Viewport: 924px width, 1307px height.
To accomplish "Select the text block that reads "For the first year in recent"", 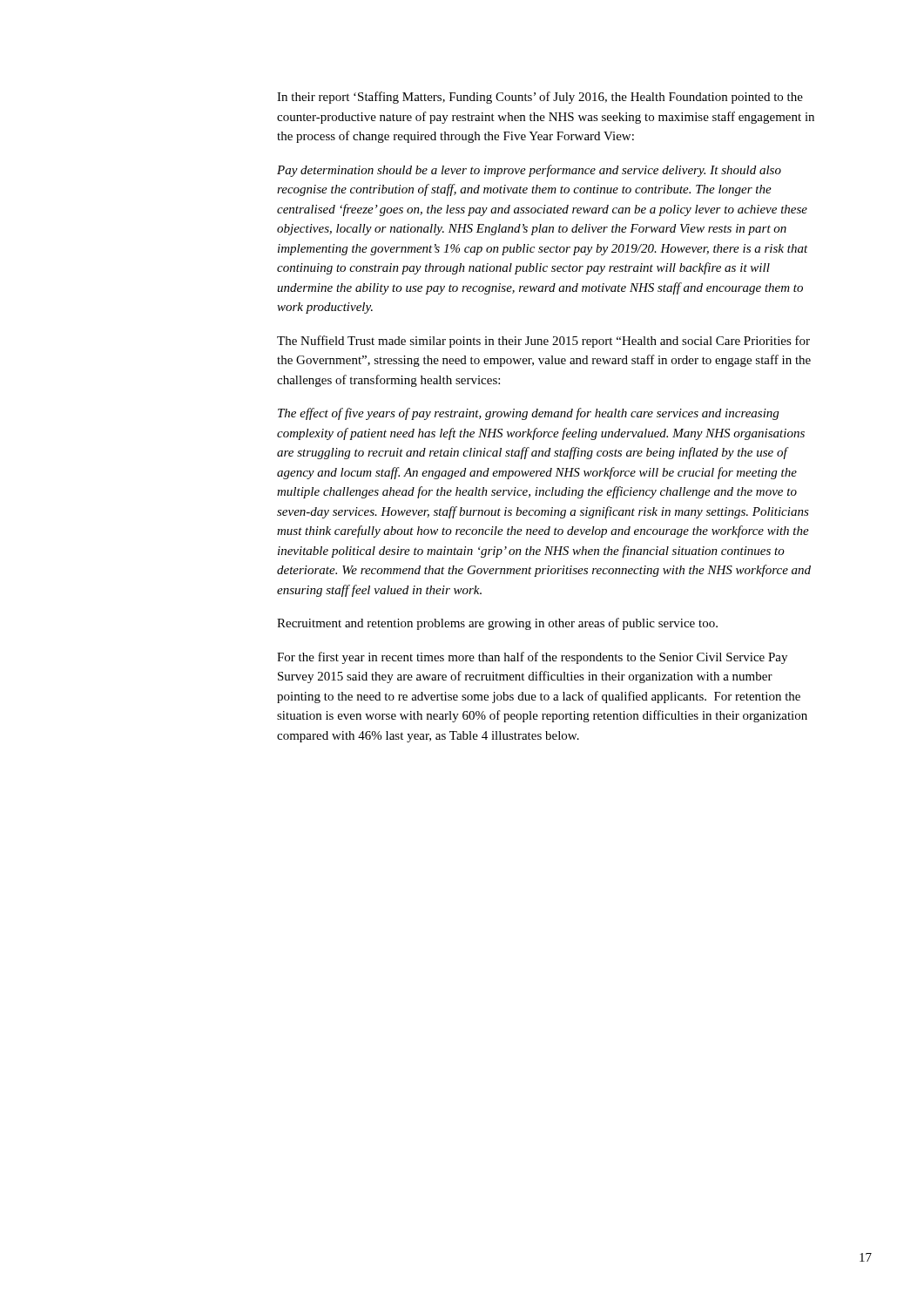I will [x=542, y=696].
